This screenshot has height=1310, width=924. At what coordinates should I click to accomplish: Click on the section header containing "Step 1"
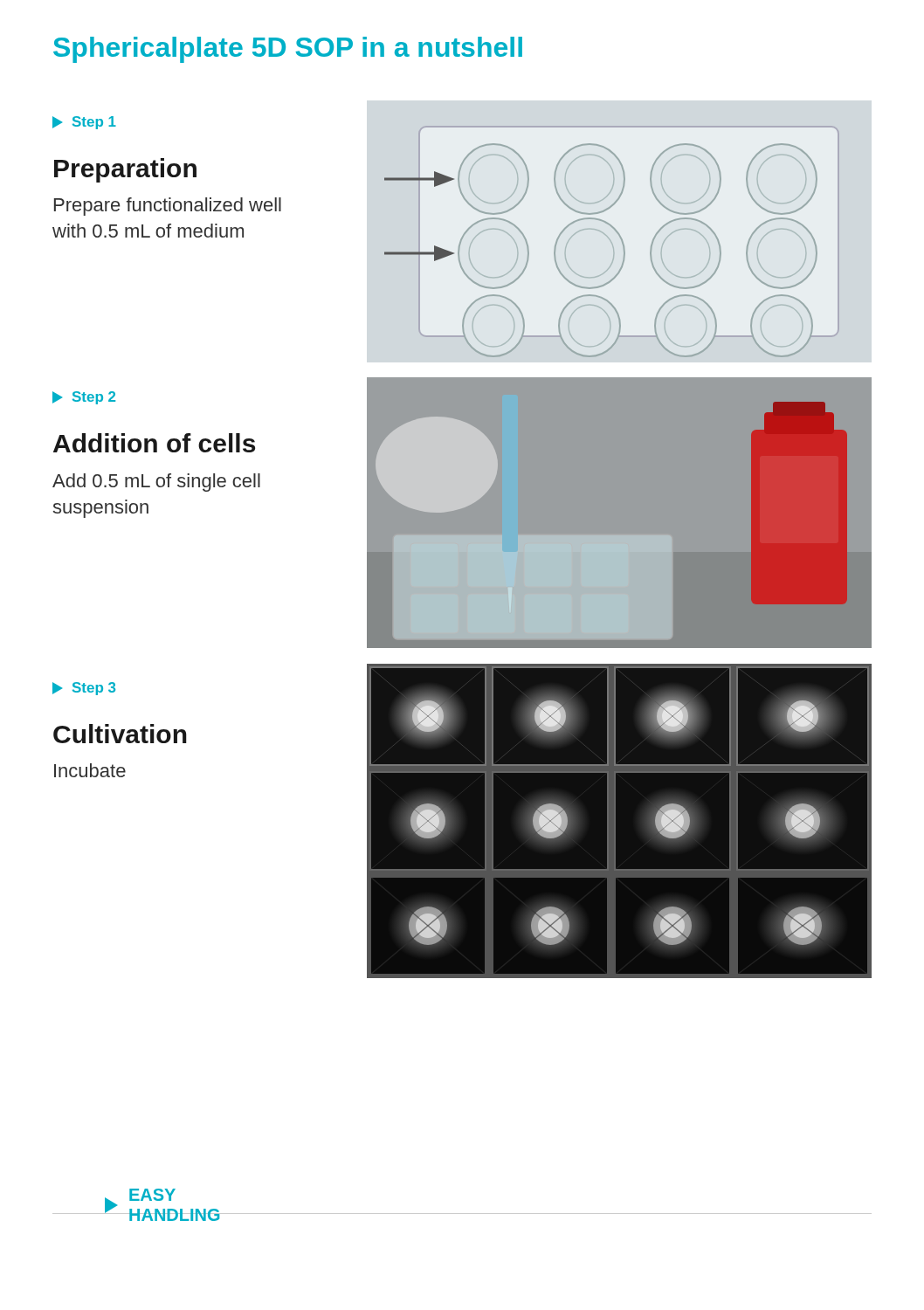[x=84, y=122]
